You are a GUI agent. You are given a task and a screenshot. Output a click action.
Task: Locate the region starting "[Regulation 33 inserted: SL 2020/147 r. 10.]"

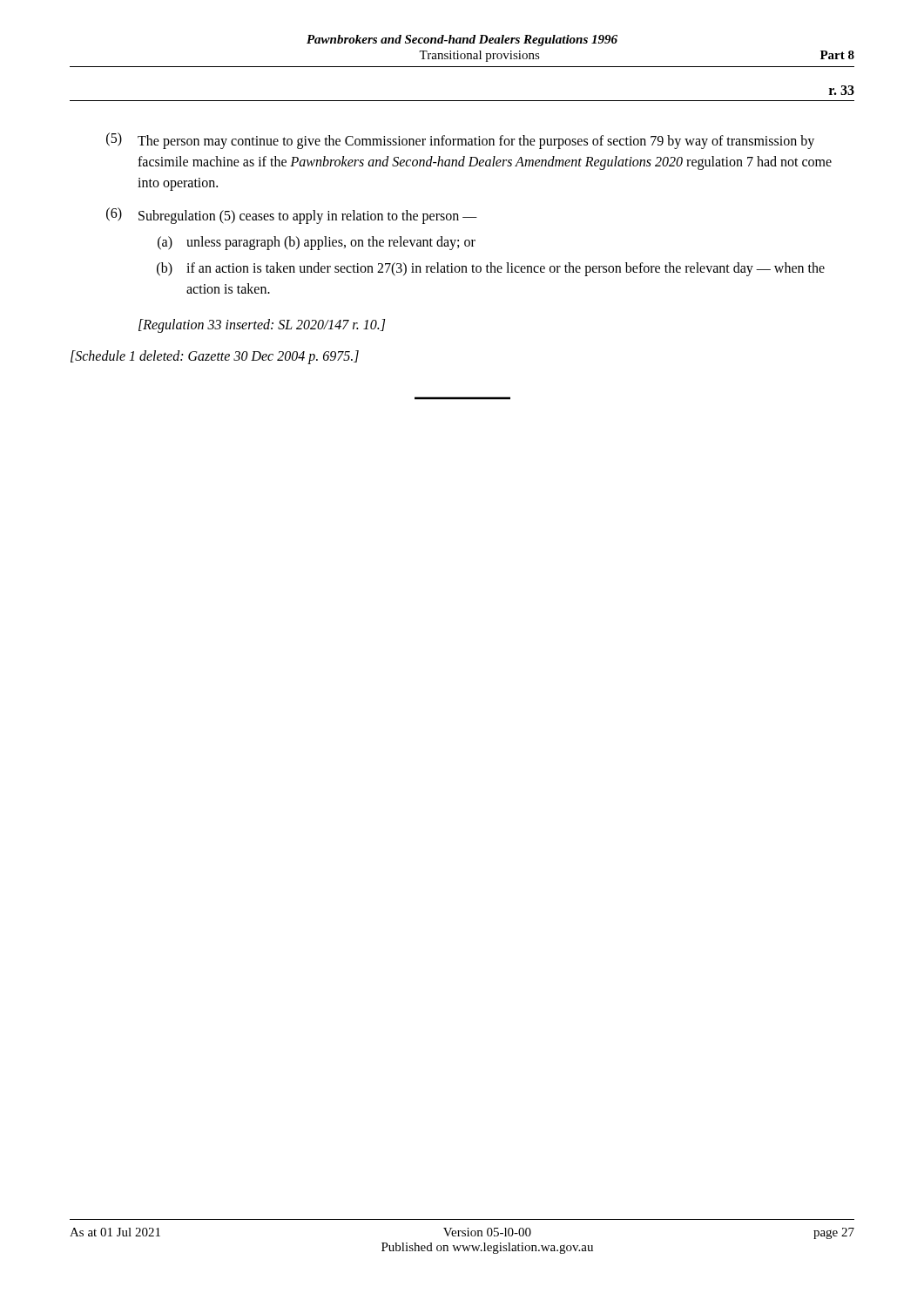pyautogui.click(x=262, y=325)
